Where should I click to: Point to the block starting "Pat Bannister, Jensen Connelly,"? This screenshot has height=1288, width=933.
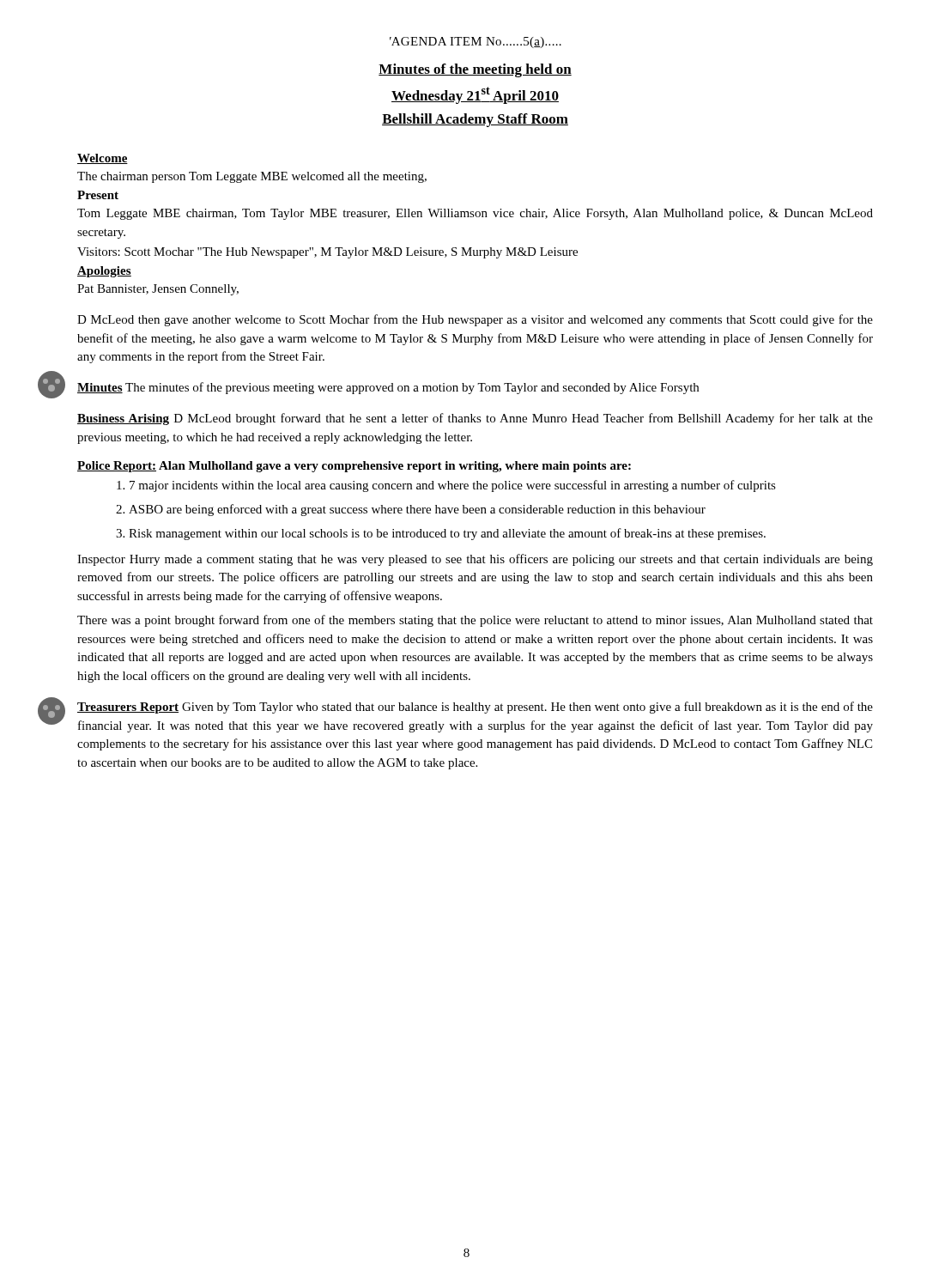coord(158,289)
